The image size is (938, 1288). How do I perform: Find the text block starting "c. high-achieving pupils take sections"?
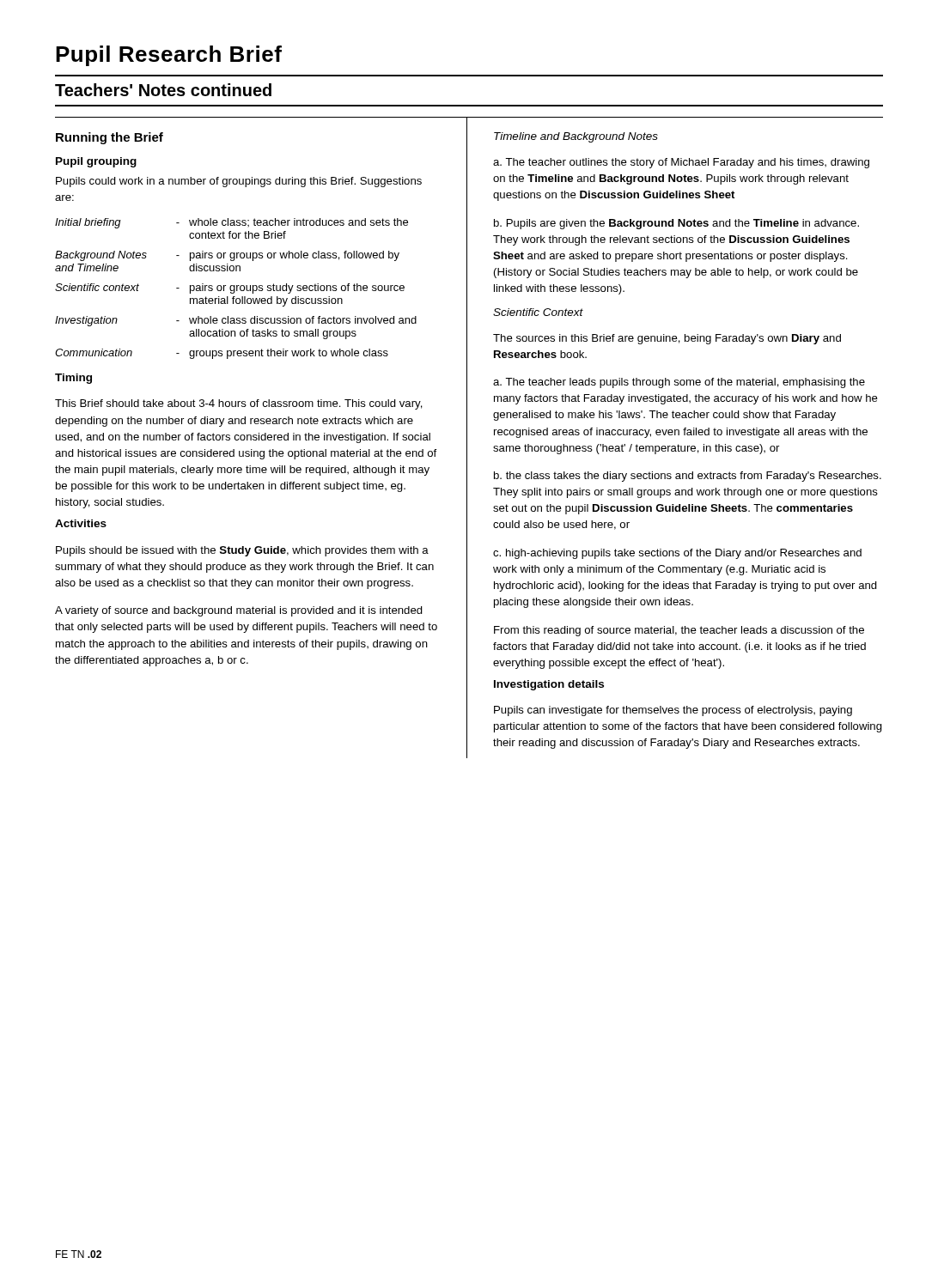(x=688, y=577)
